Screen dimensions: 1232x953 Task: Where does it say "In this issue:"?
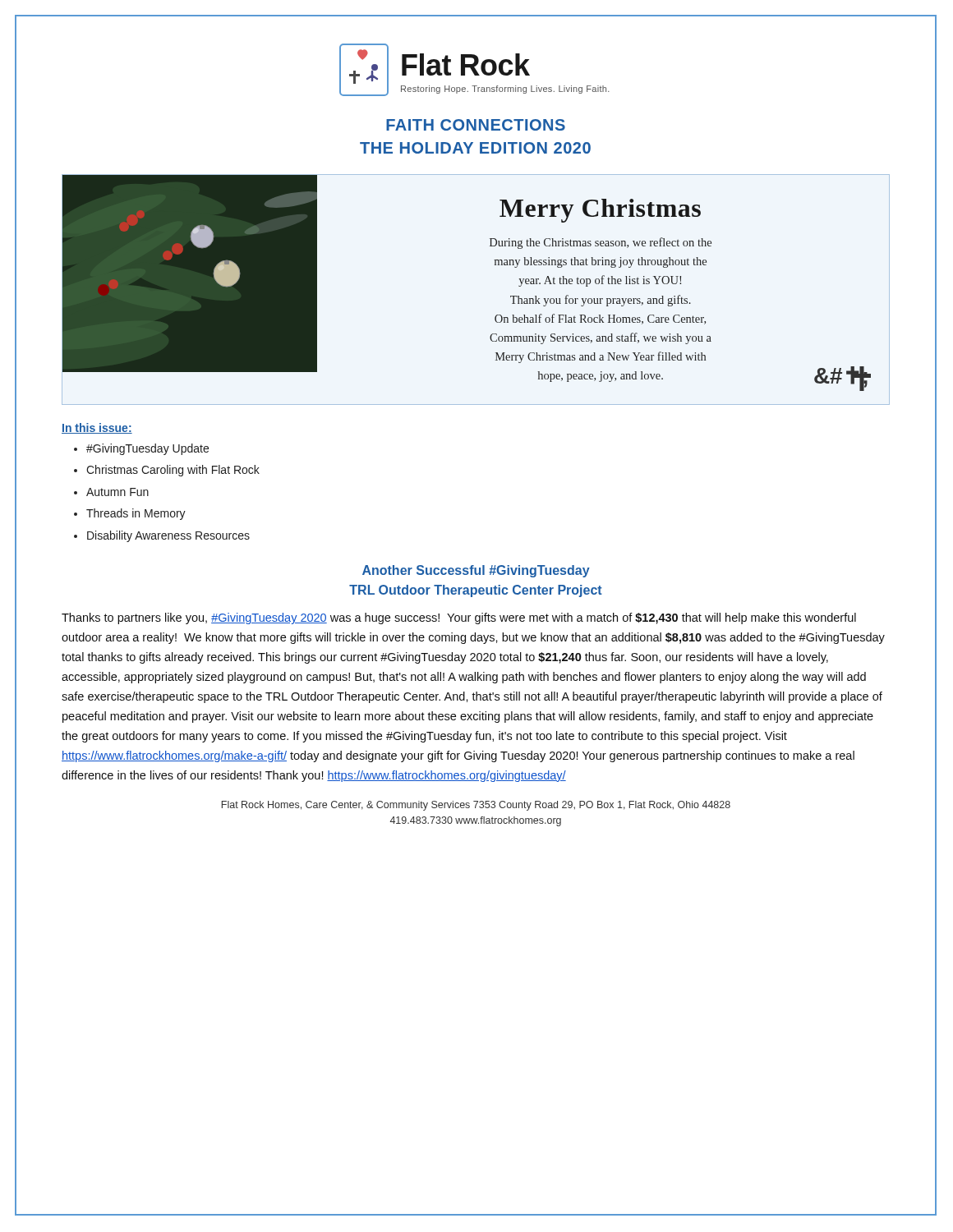click(x=97, y=428)
